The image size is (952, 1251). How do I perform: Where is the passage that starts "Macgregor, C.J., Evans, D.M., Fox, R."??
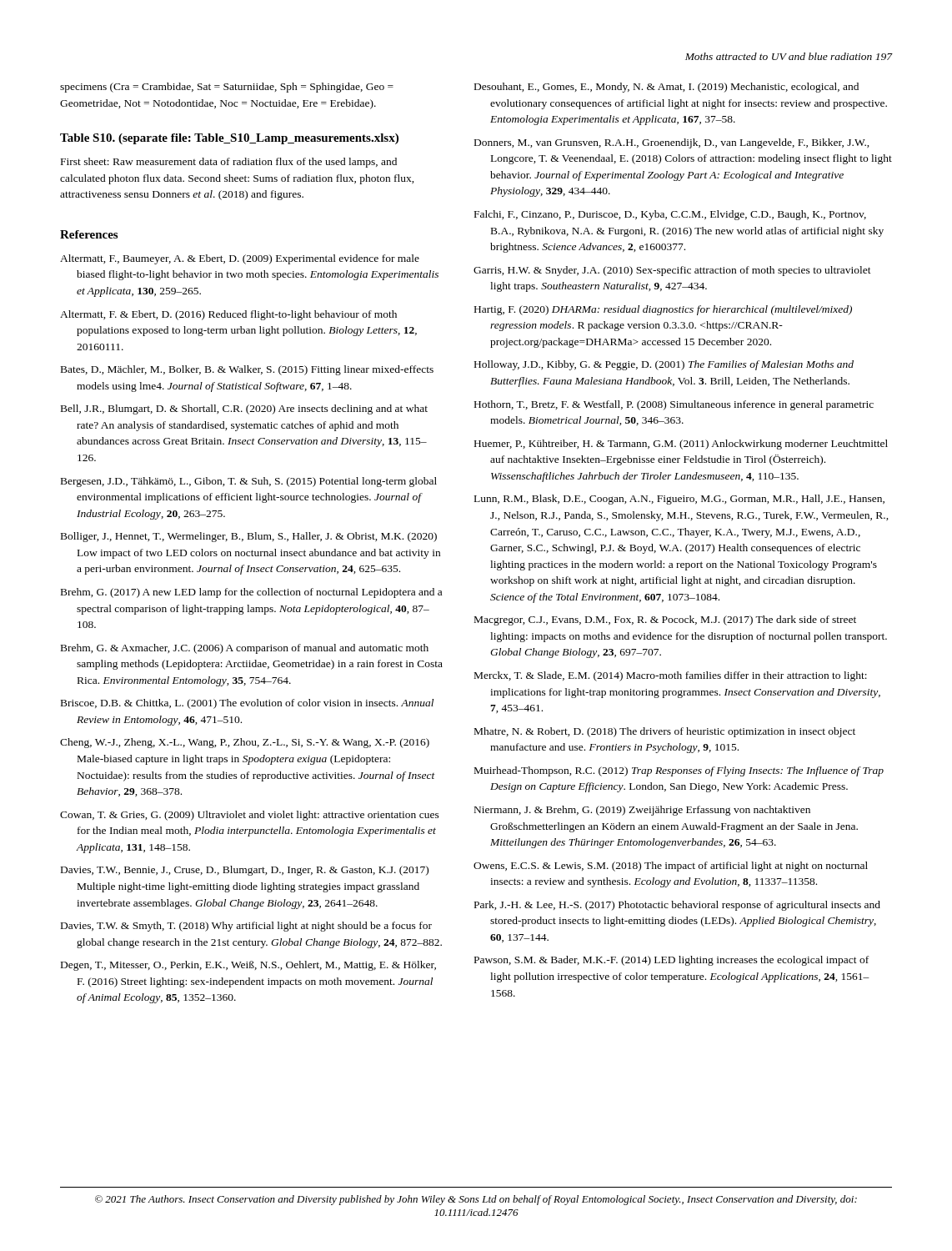pos(680,636)
